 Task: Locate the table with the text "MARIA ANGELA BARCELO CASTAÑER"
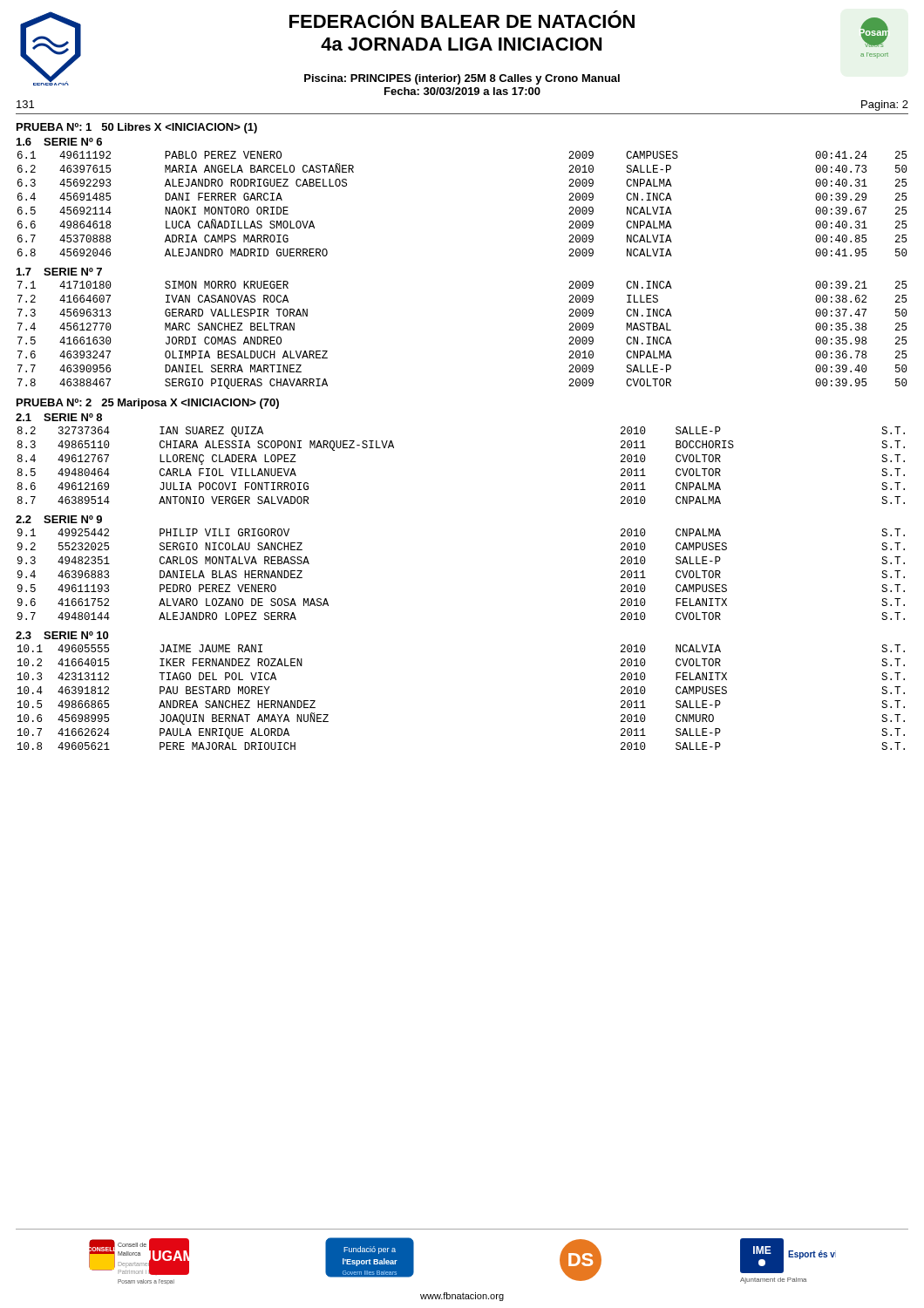click(x=462, y=205)
